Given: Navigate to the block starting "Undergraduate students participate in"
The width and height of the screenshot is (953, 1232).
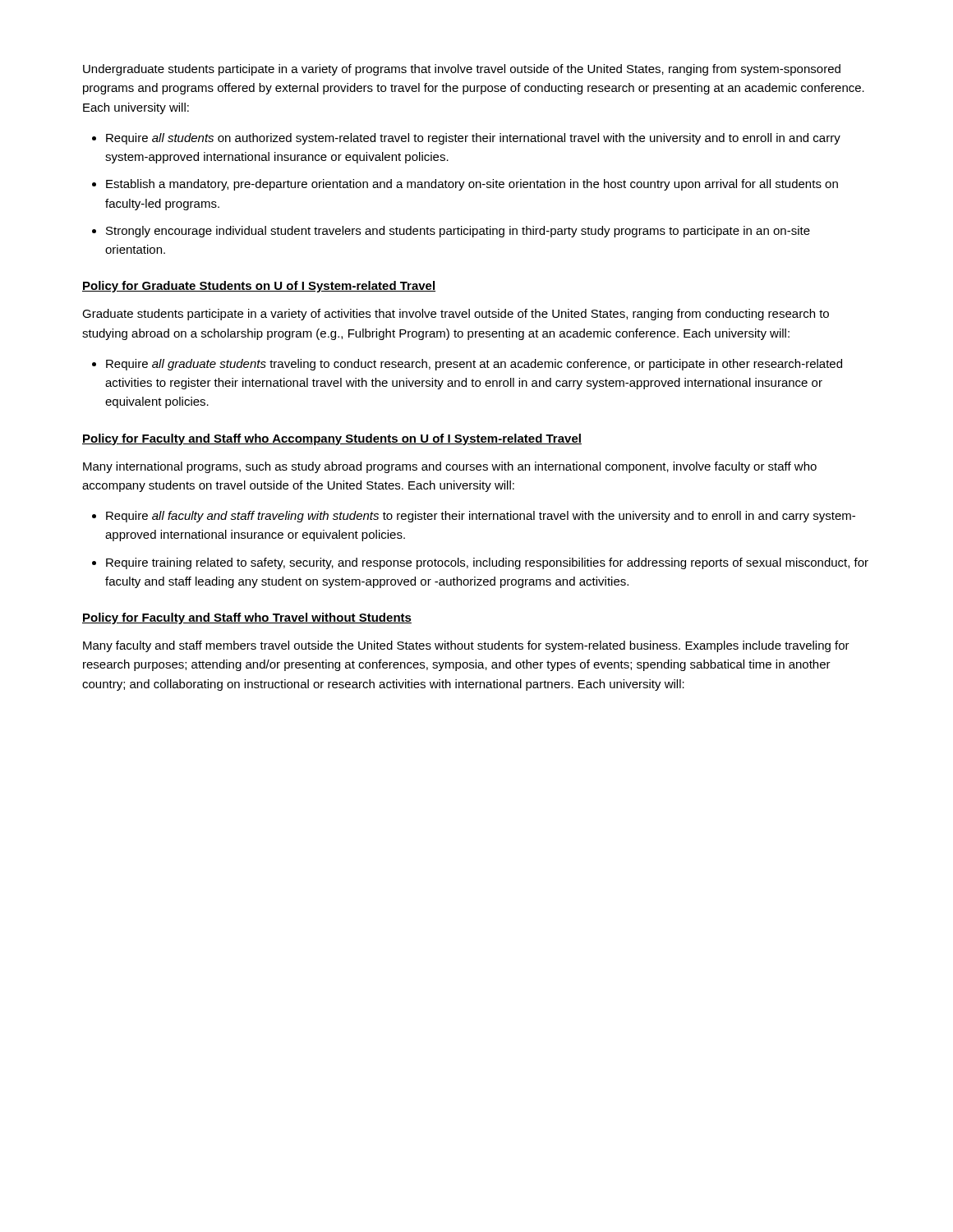Looking at the screenshot, I should coord(473,88).
